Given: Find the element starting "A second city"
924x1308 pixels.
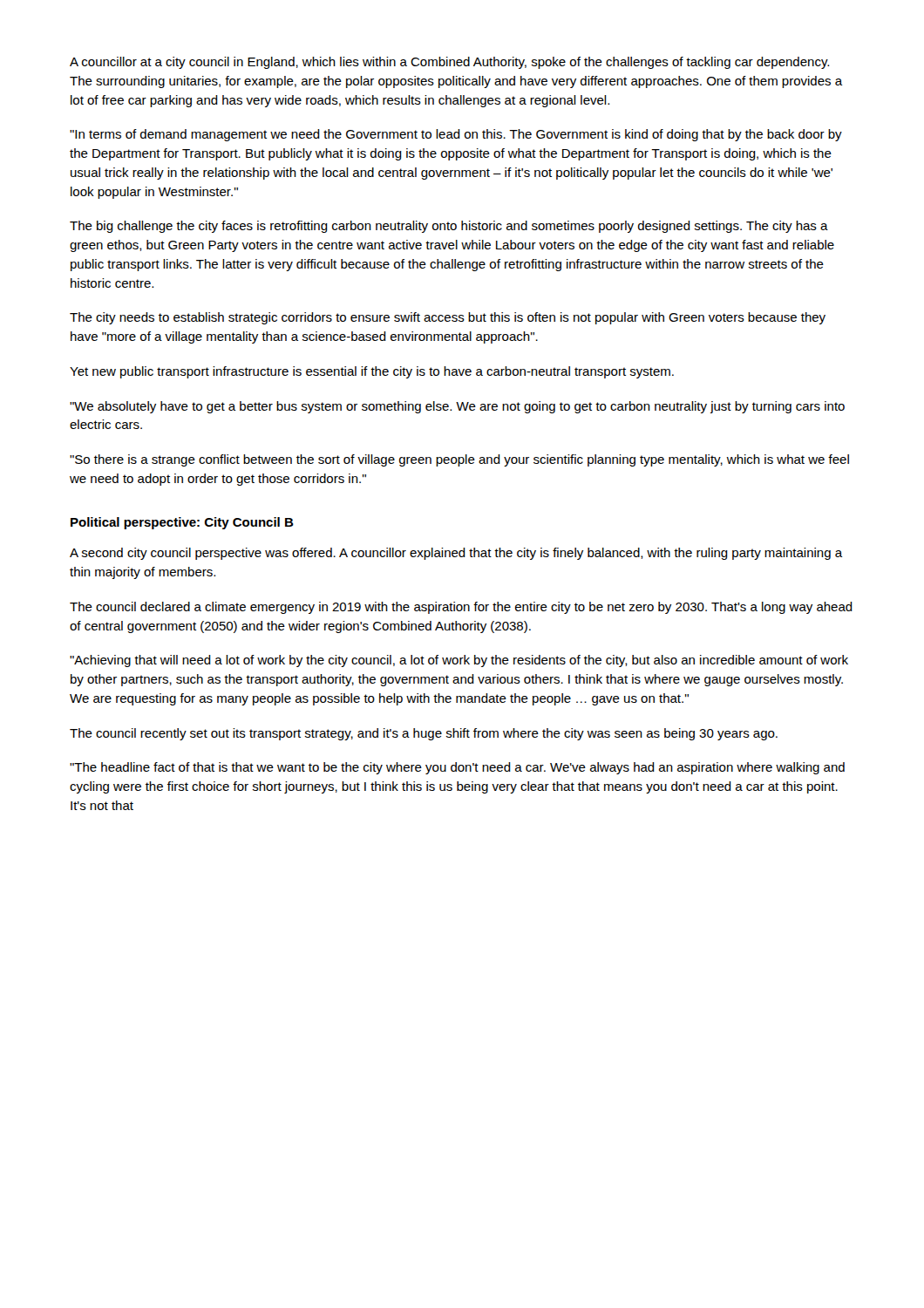Looking at the screenshot, I should click(x=456, y=562).
